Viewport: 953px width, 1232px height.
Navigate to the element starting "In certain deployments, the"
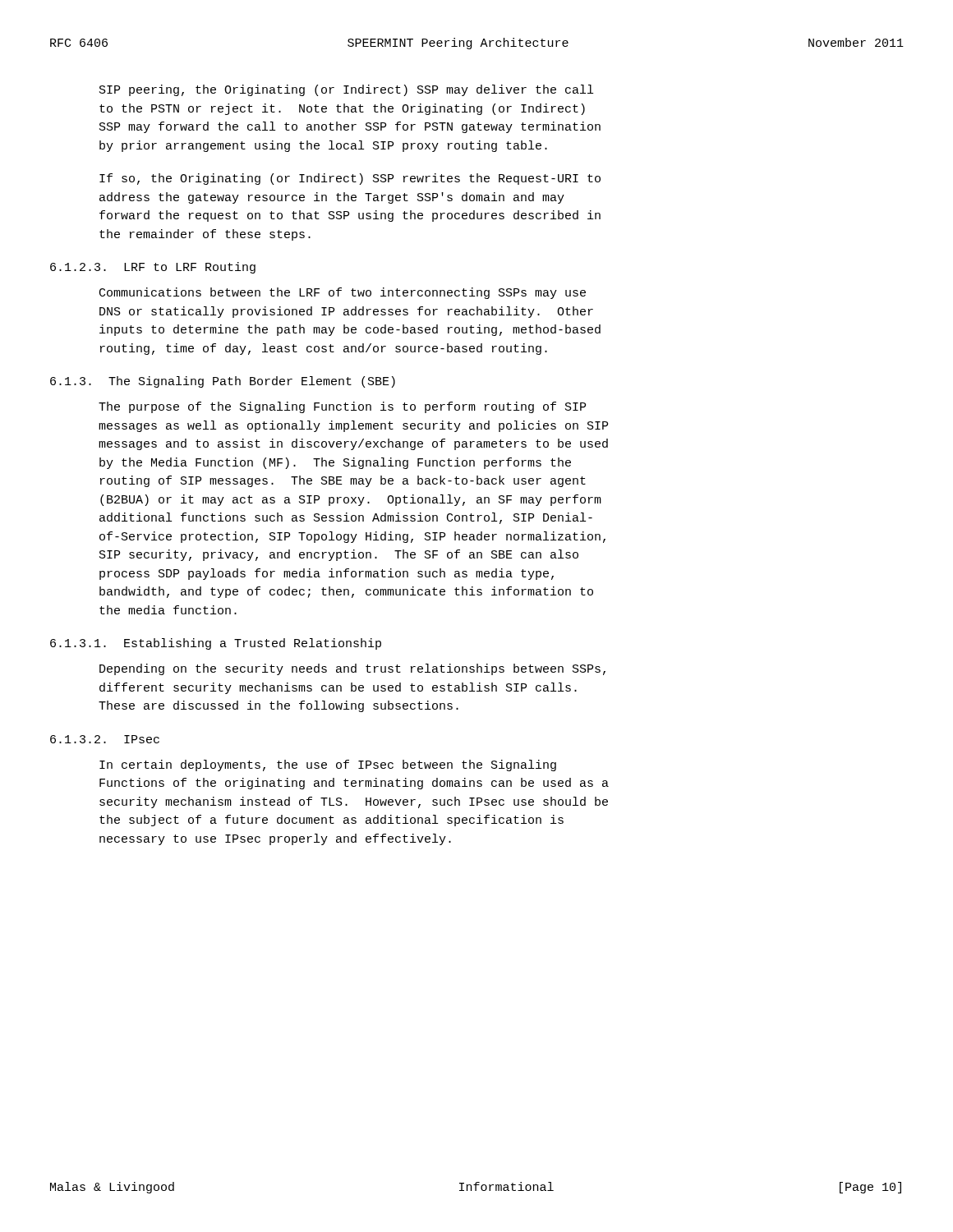pos(354,802)
